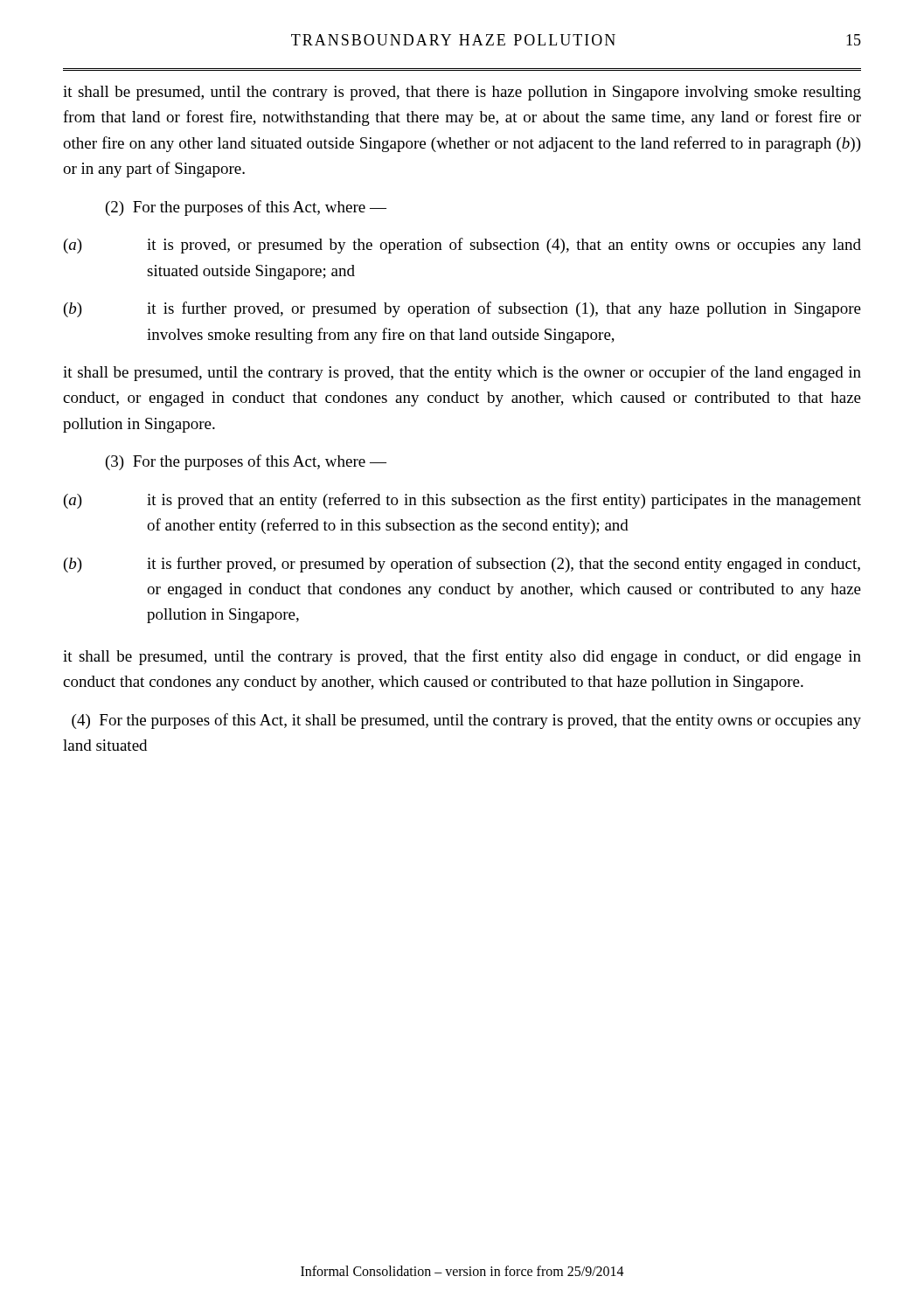Click on the list item that reads "(a)it is proved, or presumed by the operation"
Image resolution: width=924 pixels, height=1311 pixels.
coord(462,256)
